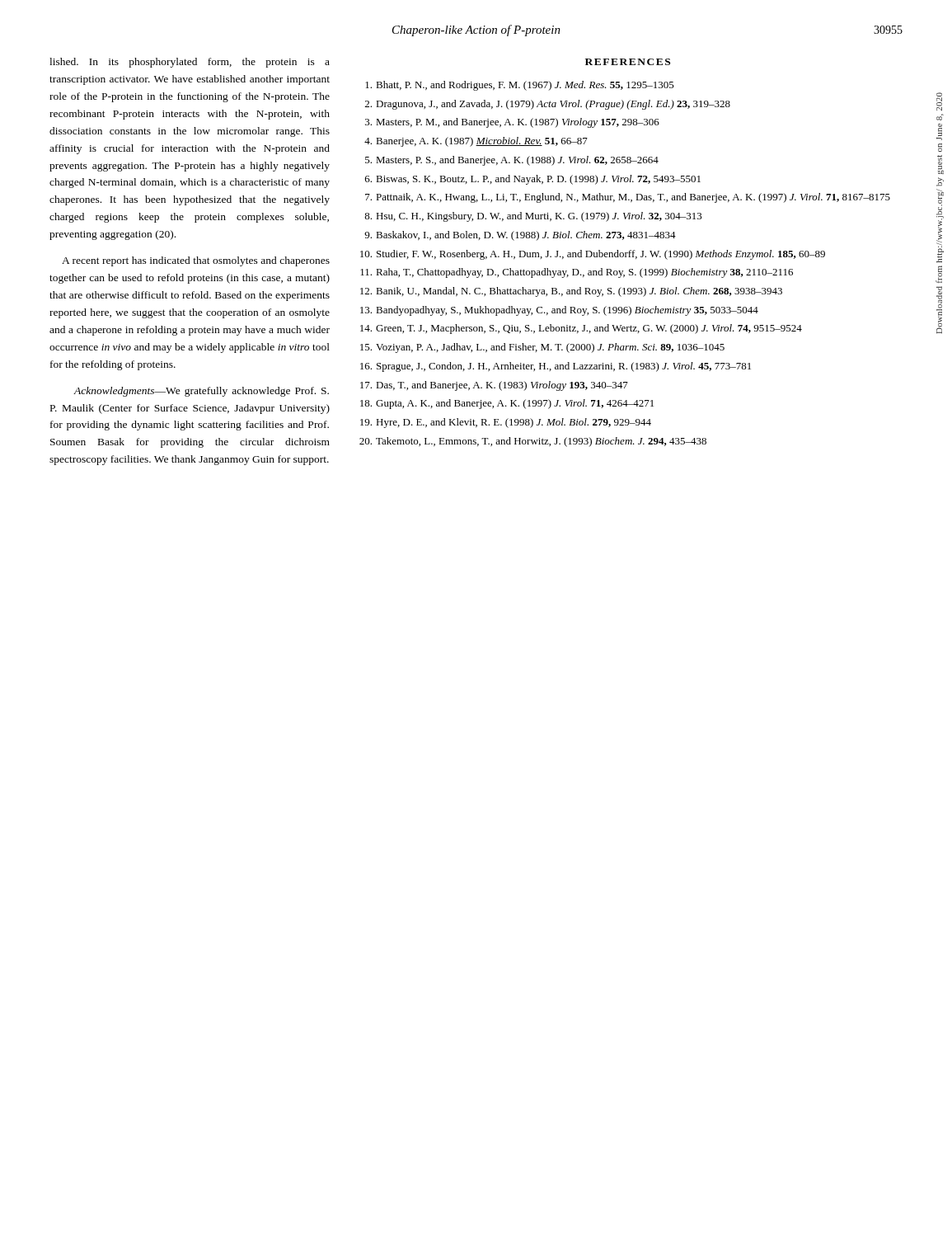Click on the list item with the text "14. Green, T. J.,"
Screen dimensions: 1237x952
tap(629, 328)
